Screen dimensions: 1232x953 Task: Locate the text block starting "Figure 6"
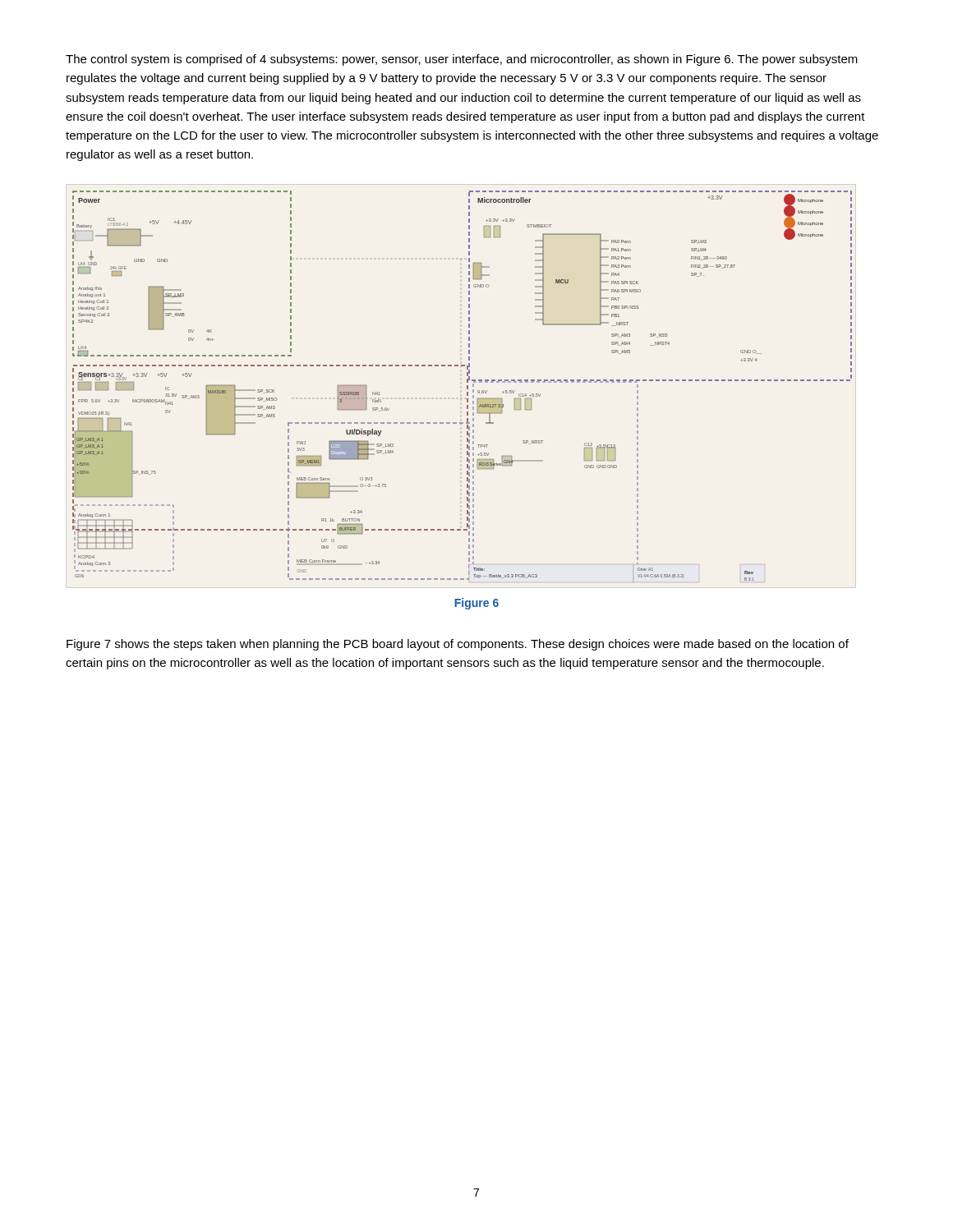coord(476,602)
